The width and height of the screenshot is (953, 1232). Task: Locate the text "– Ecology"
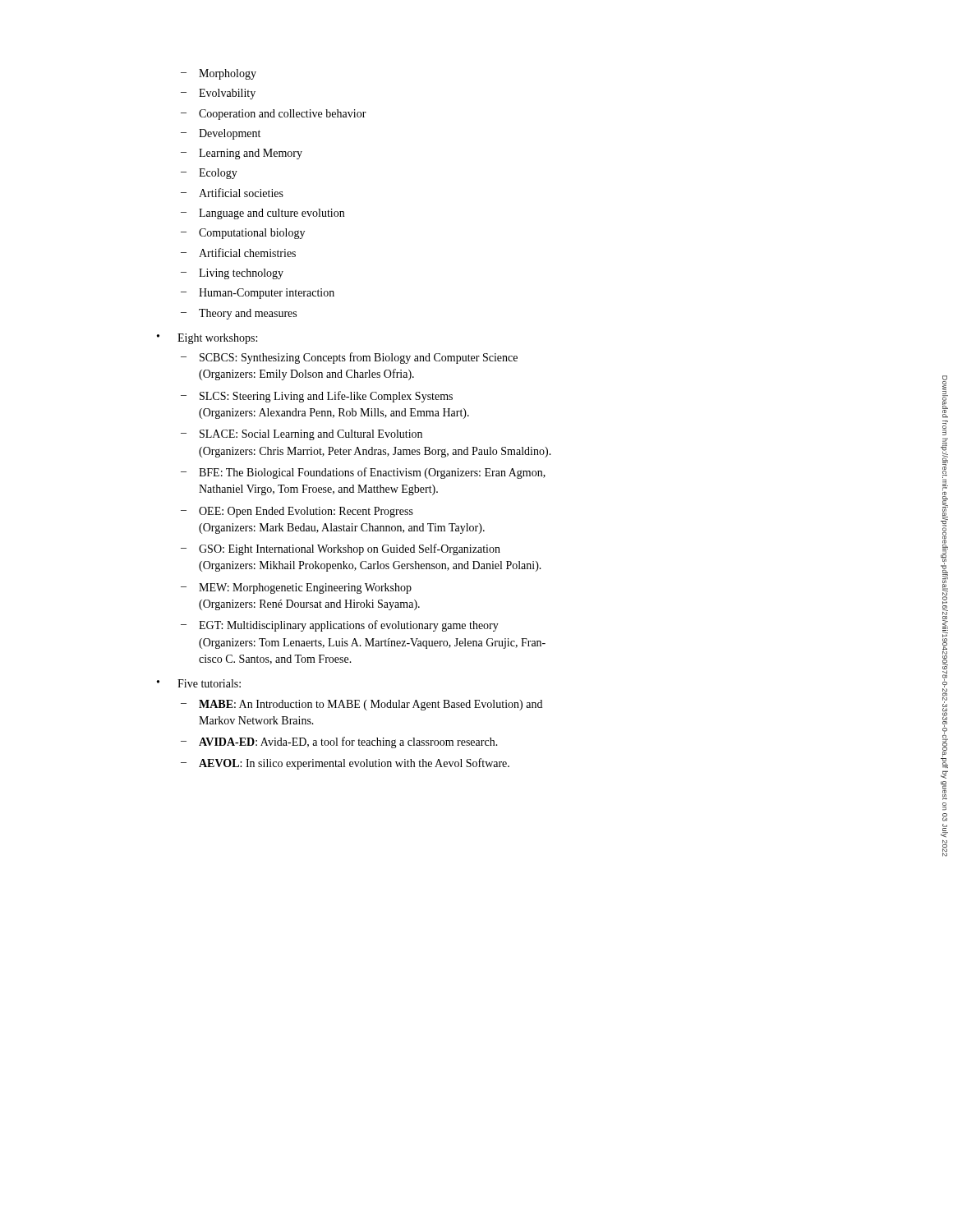pyautogui.click(x=209, y=174)
